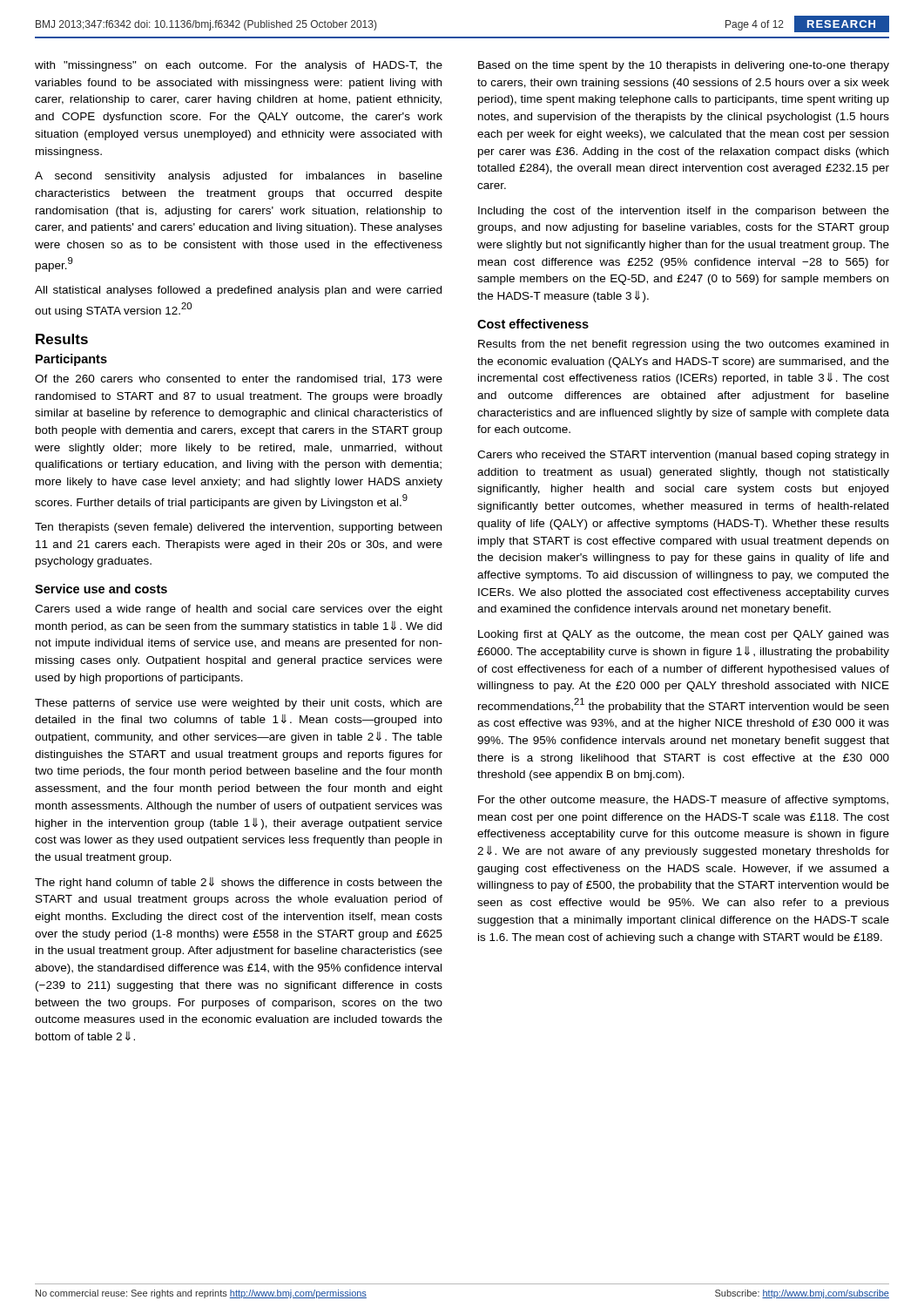Locate the section header with the text "Cost effectiveness"
Screen dimensions: 1307x924
point(533,324)
